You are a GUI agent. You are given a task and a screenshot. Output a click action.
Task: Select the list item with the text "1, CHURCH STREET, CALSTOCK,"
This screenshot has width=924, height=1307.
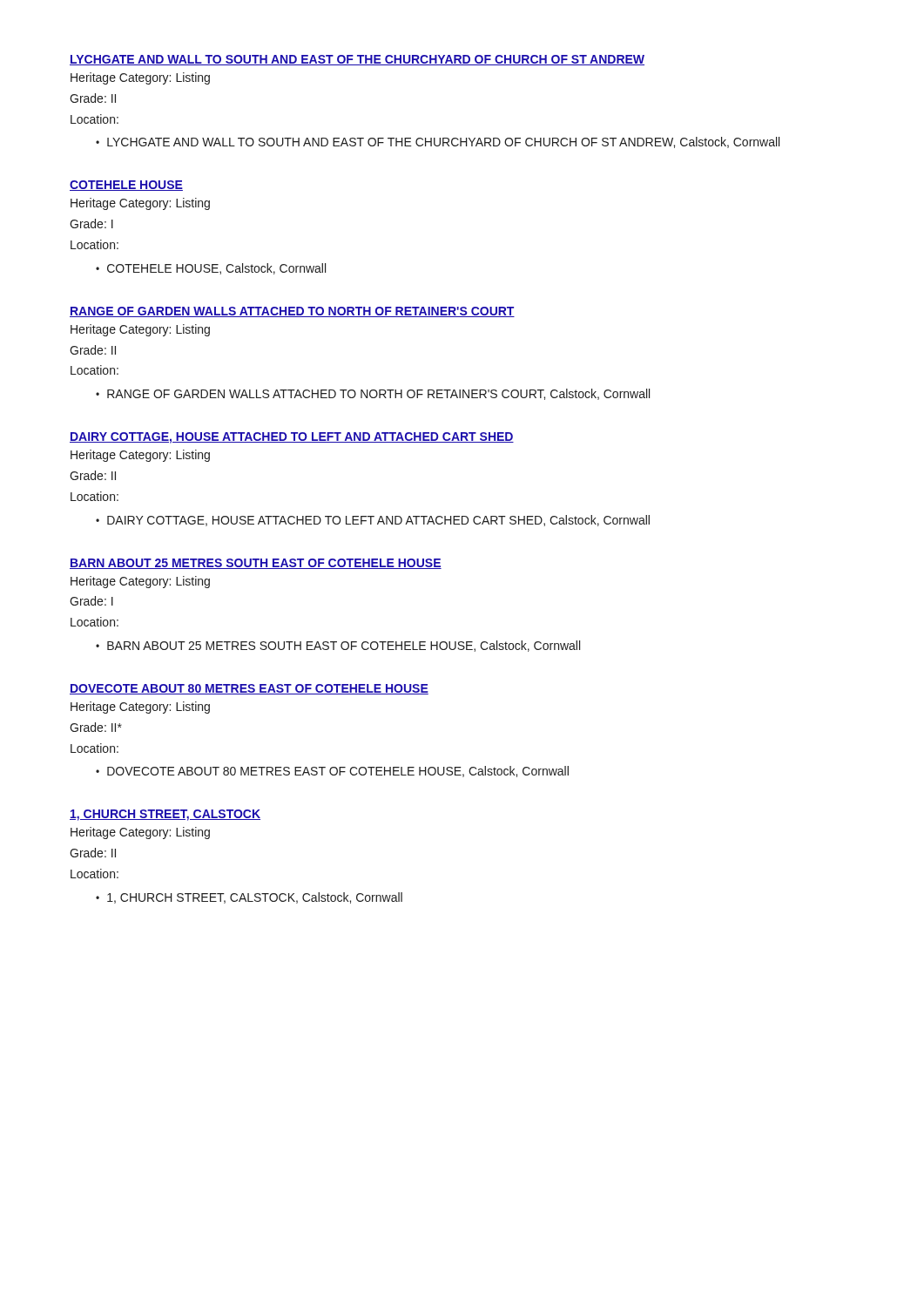point(255,897)
